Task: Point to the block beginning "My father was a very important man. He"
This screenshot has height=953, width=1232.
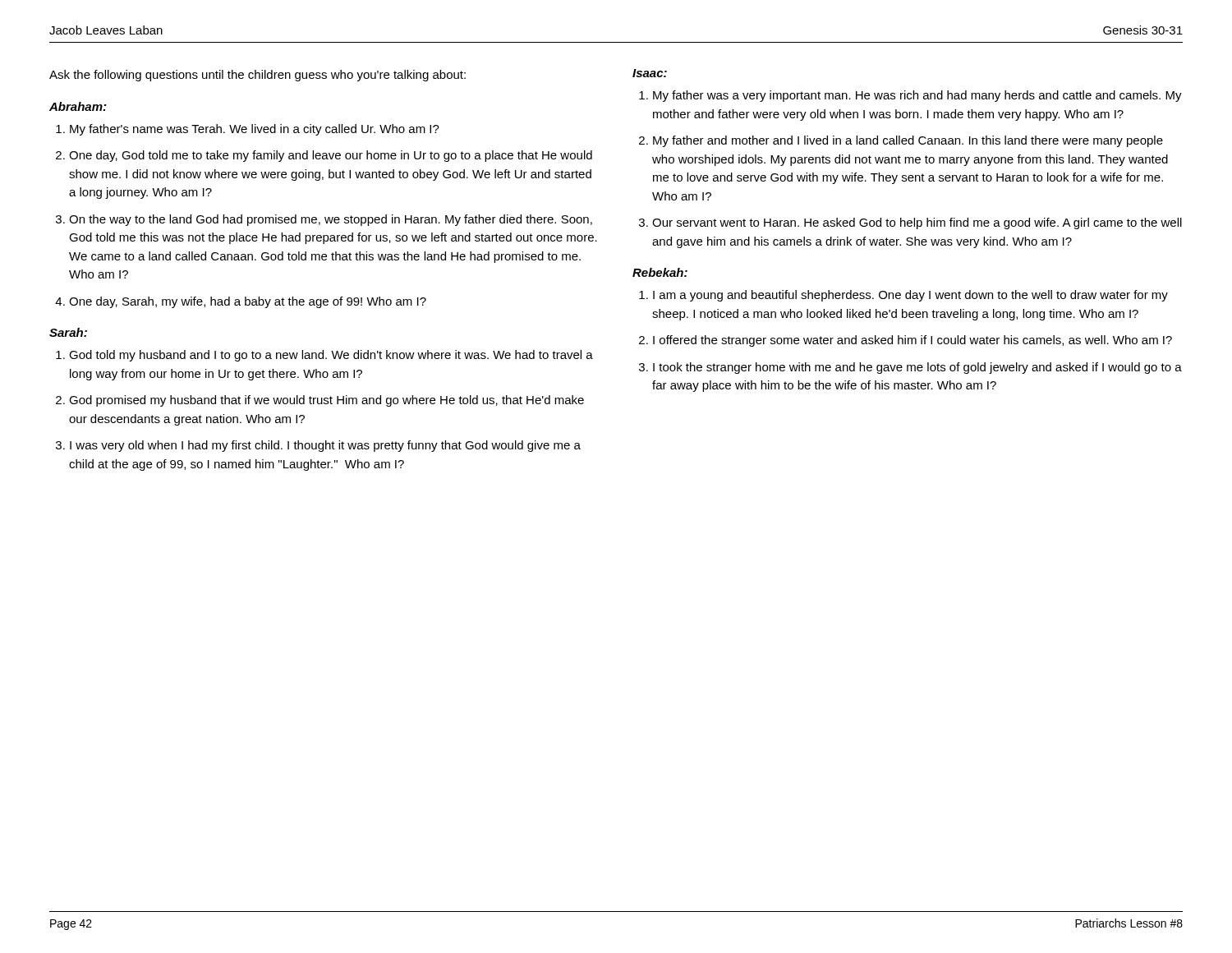Action: pyautogui.click(x=917, y=104)
